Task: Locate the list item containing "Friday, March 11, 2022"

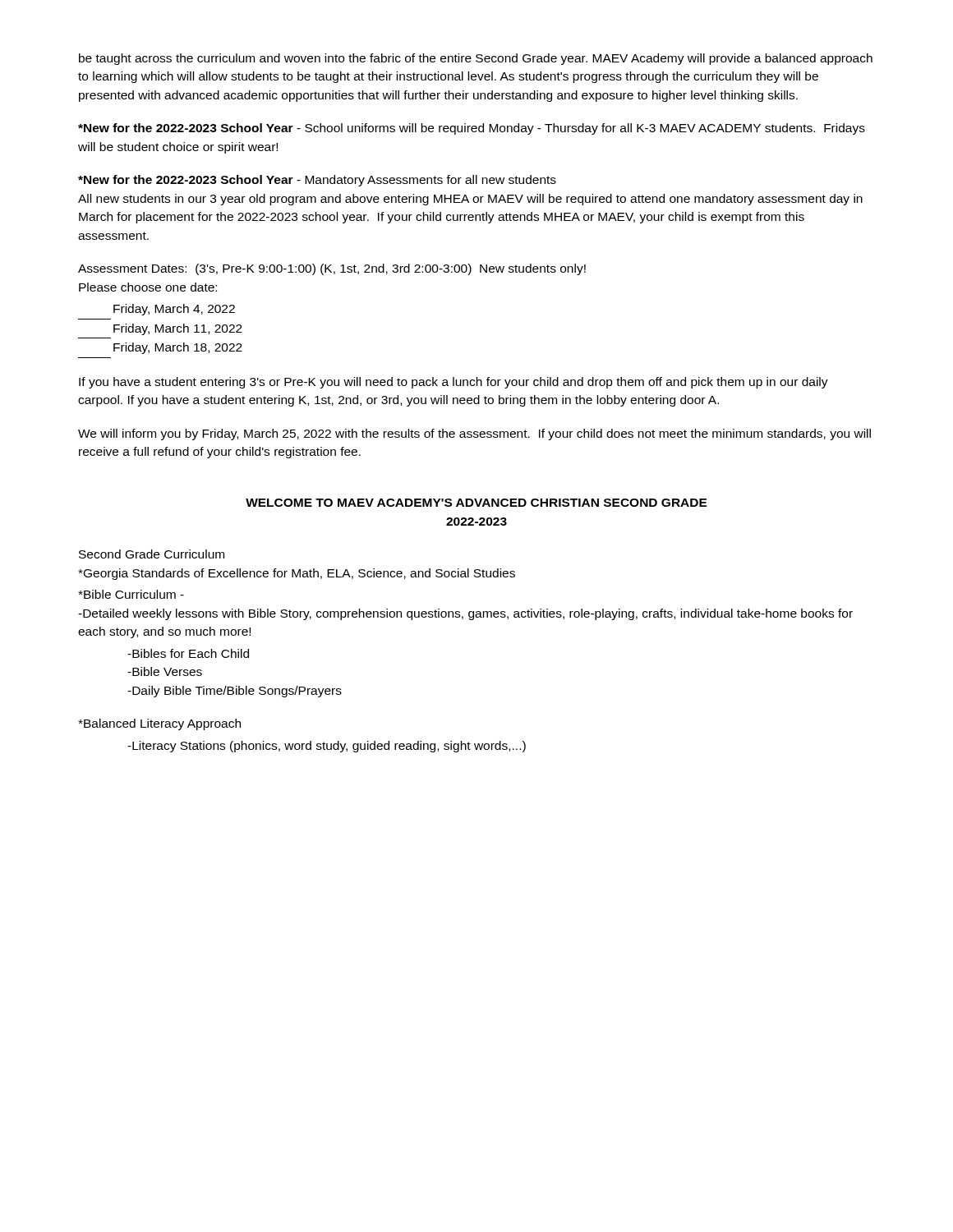Action: click(160, 329)
